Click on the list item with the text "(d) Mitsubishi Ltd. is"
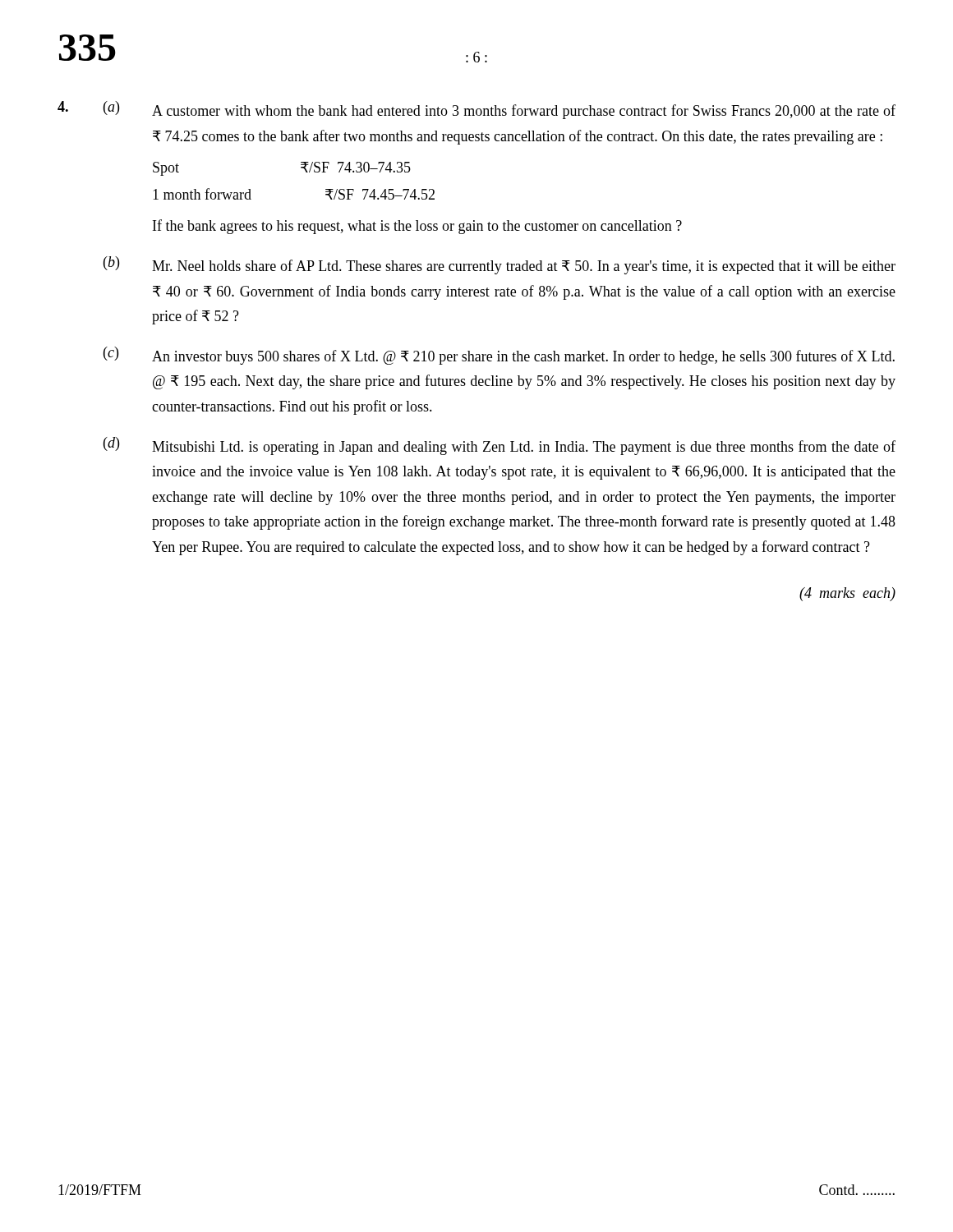 [x=476, y=497]
